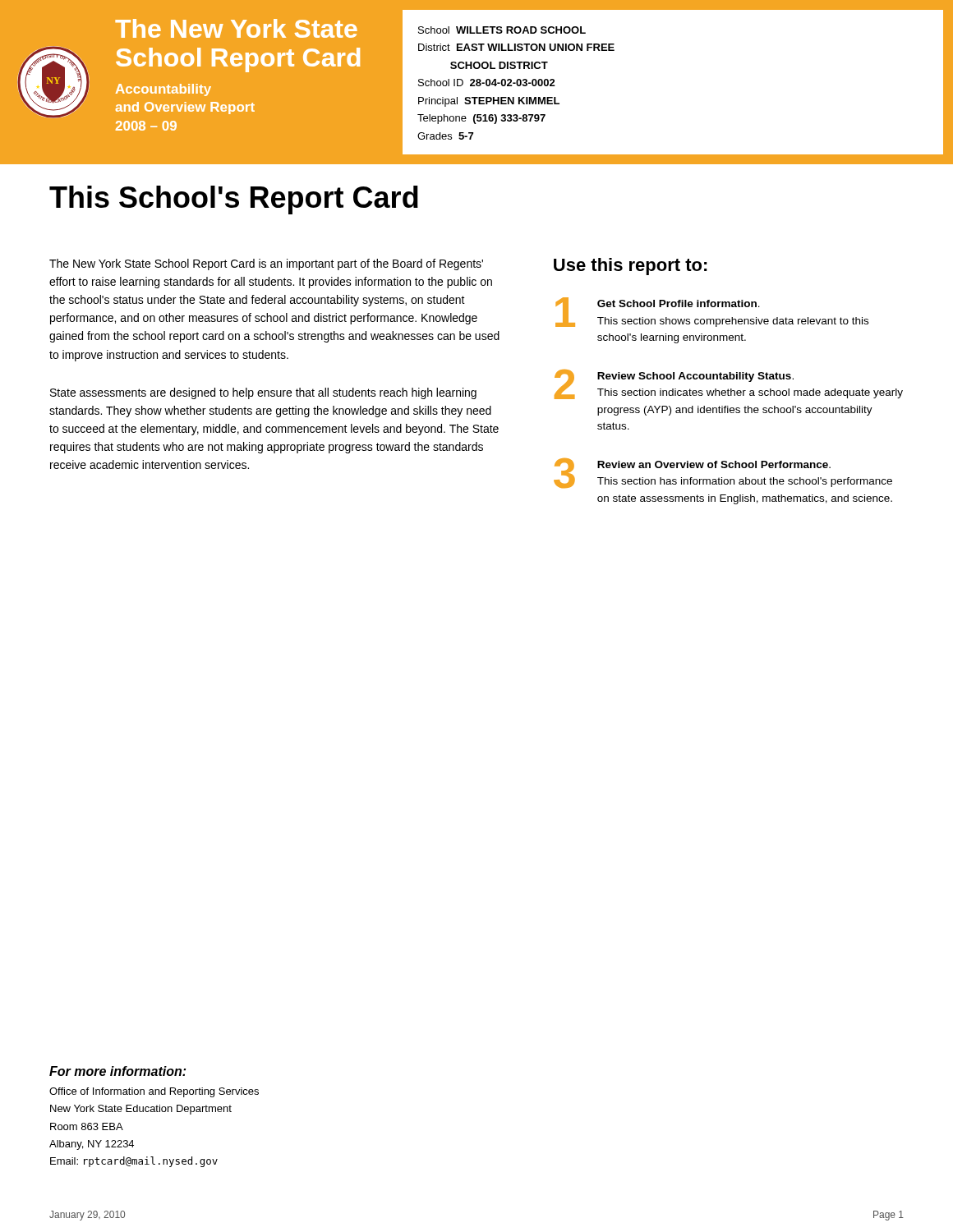Select the element starting "Use this report"
Image resolution: width=953 pixels, height=1232 pixels.
pos(631,265)
